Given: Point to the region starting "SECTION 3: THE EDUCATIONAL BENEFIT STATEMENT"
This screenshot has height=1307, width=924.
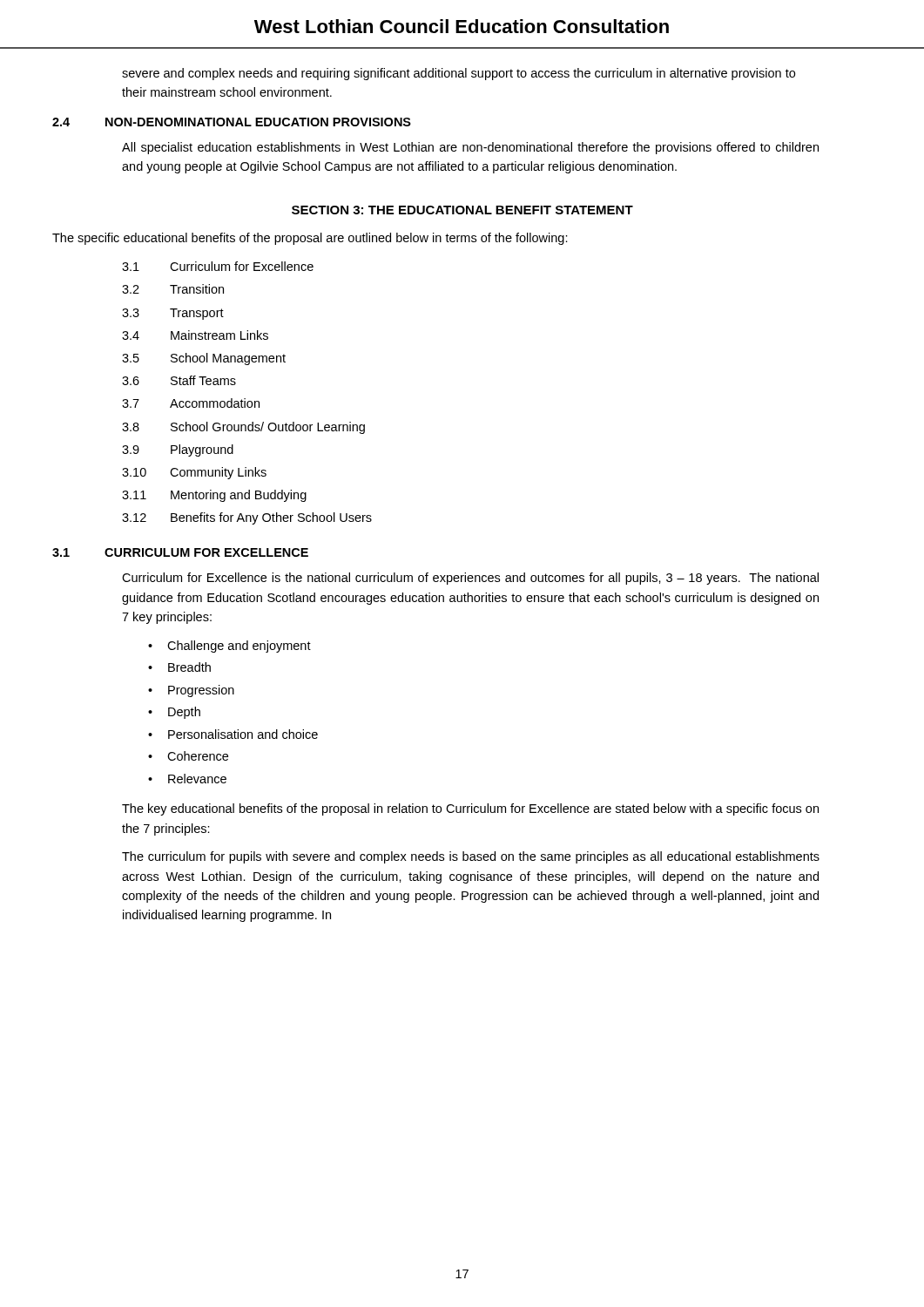Looking at the screenshot, I should pos(462,210).
